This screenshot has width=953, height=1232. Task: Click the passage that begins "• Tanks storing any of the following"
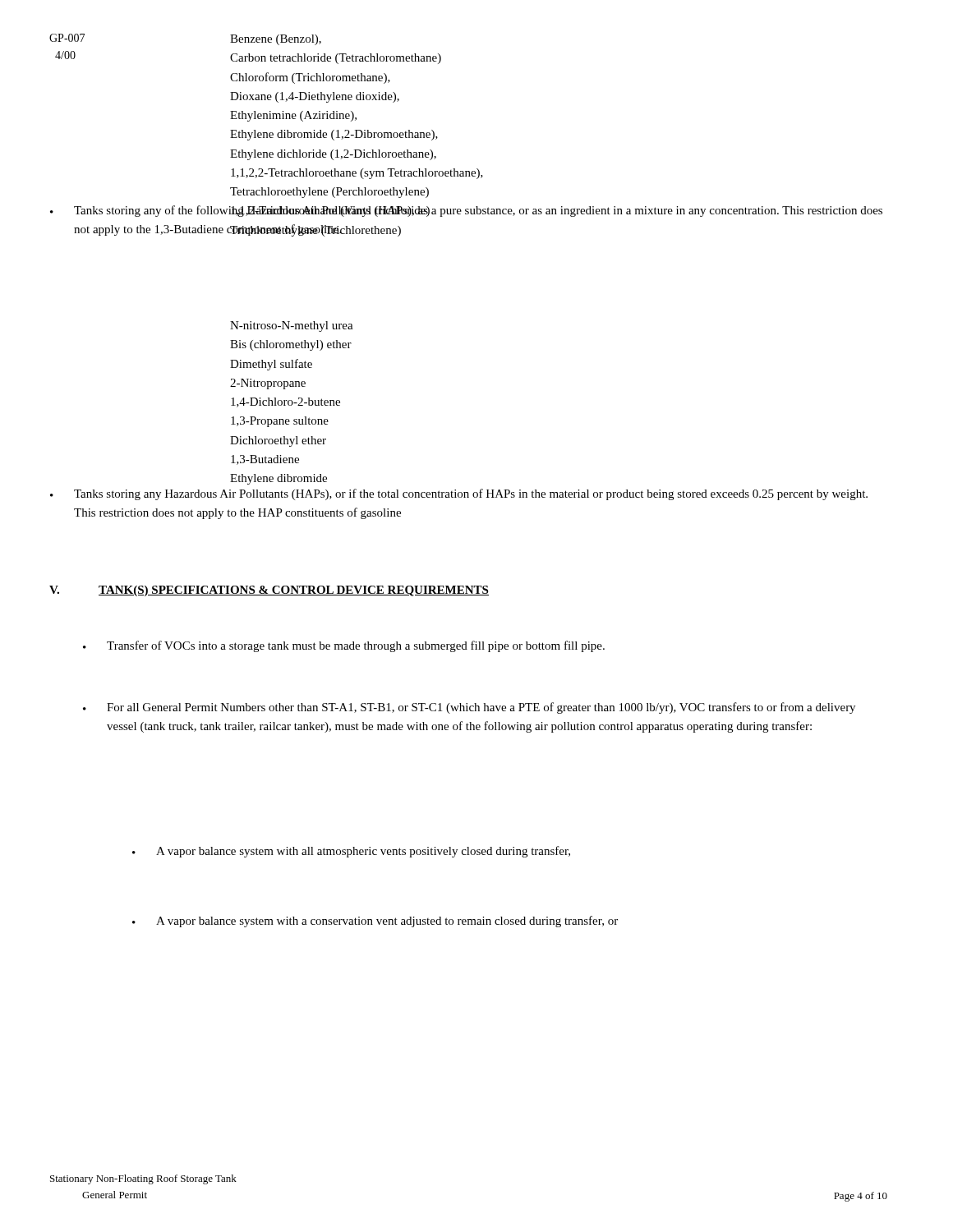(468, 220)
